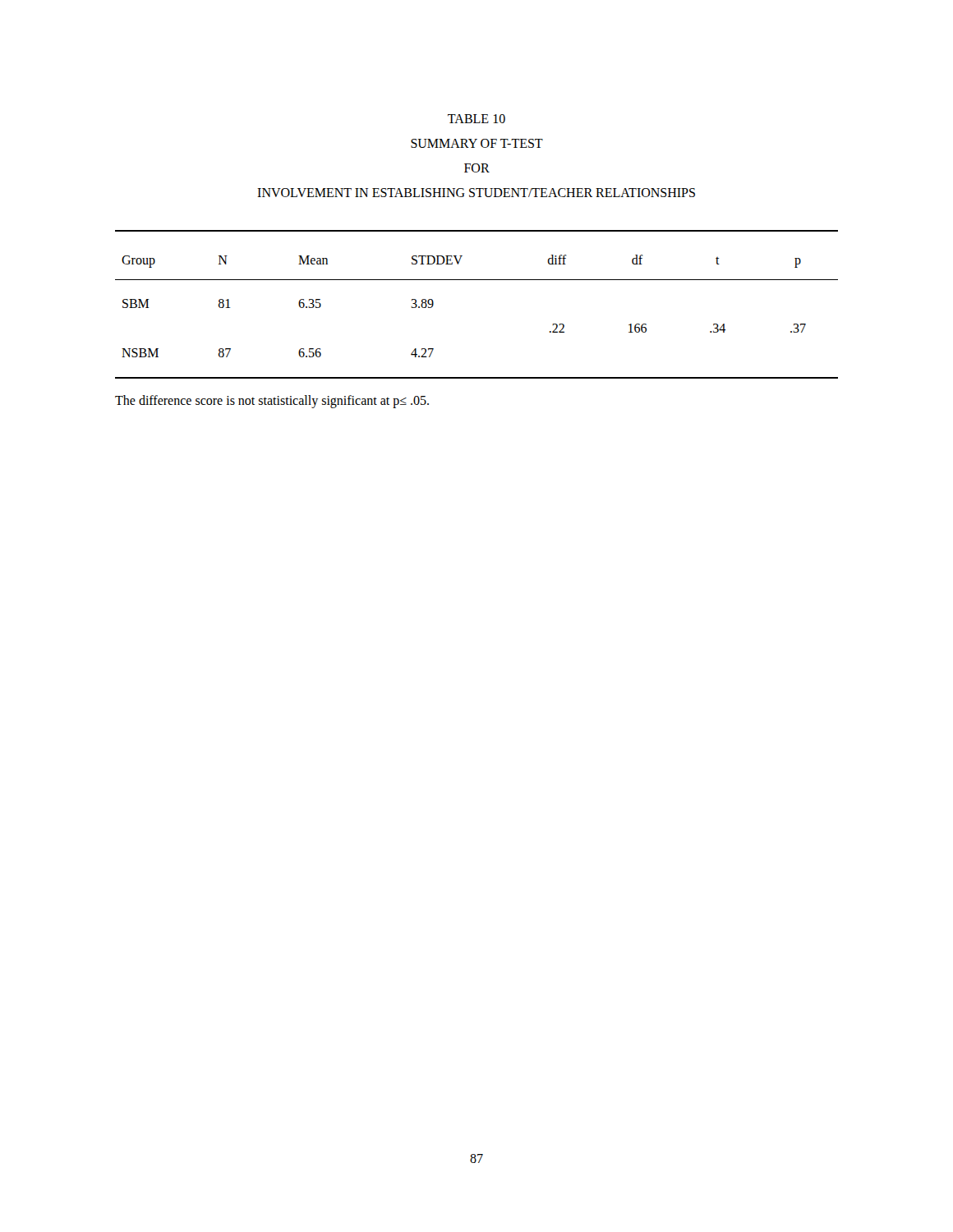This screenshot has width=953, height=1232.
Task: Find a footnote
Action: pos(272,400)
